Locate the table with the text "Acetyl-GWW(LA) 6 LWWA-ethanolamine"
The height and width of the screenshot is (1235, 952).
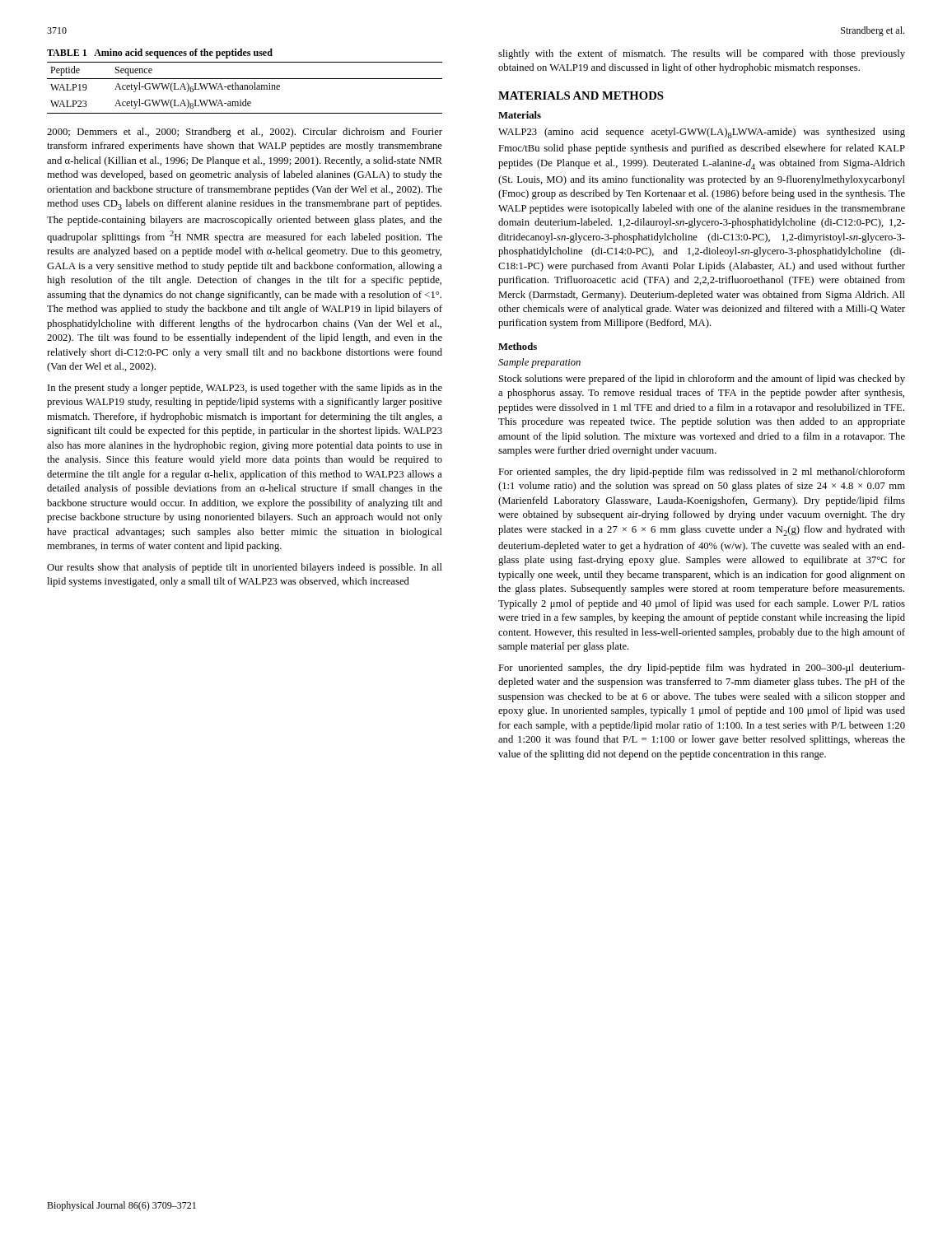tap(245, 88)
